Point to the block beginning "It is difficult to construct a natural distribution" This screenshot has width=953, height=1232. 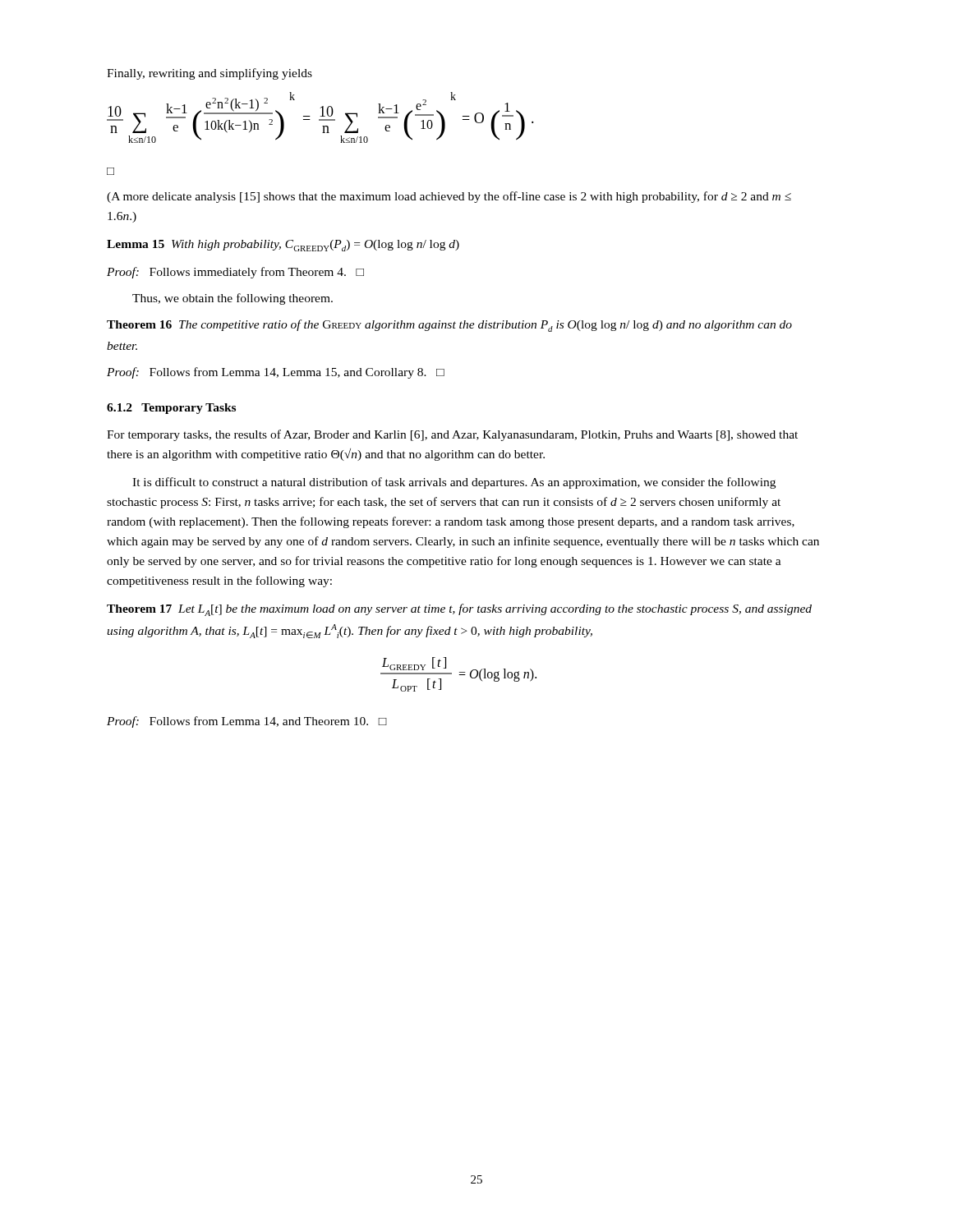click(463, 531)
